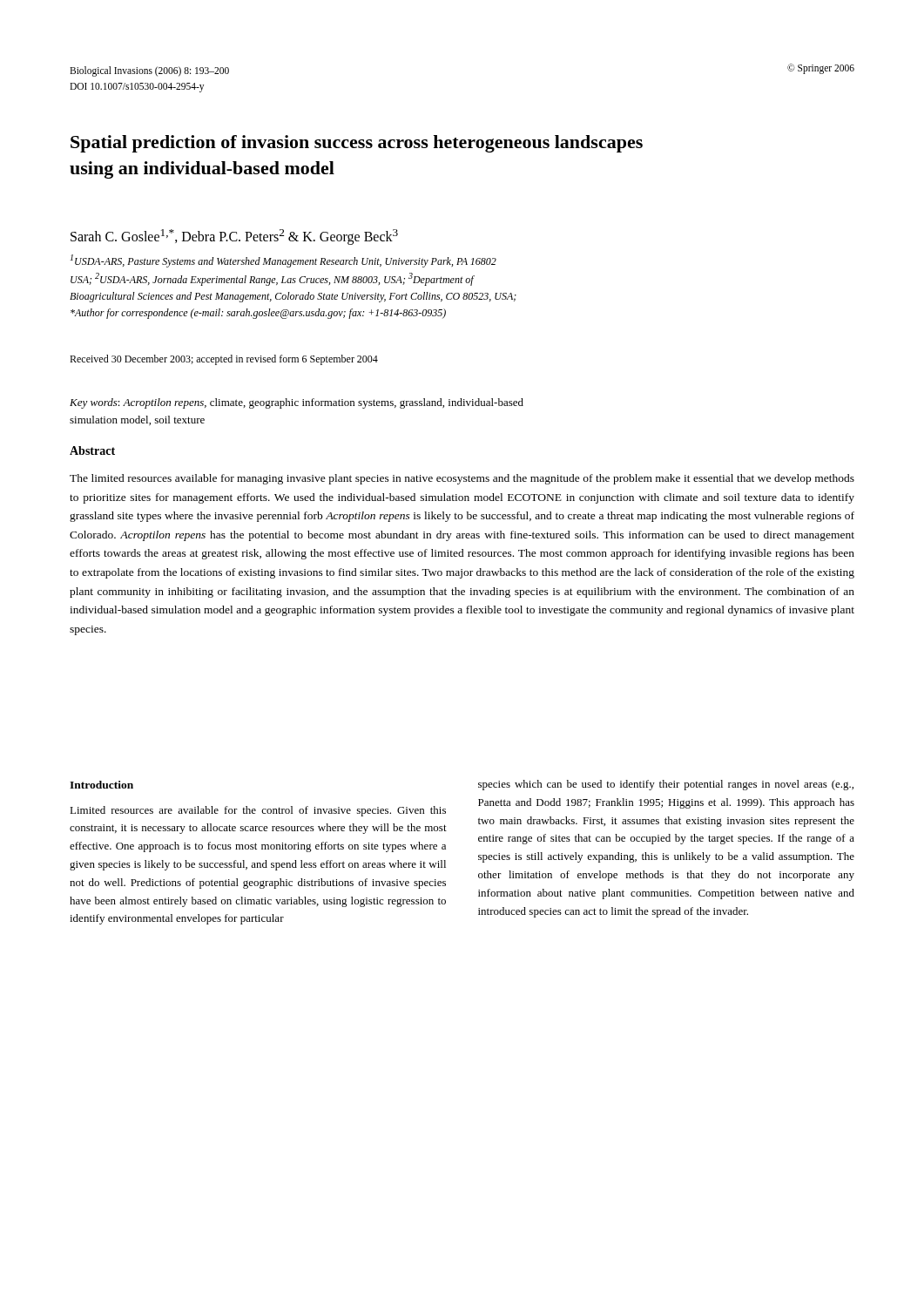
Task: Locate the title
Action: pyautogui.click(x=462, y=155)
